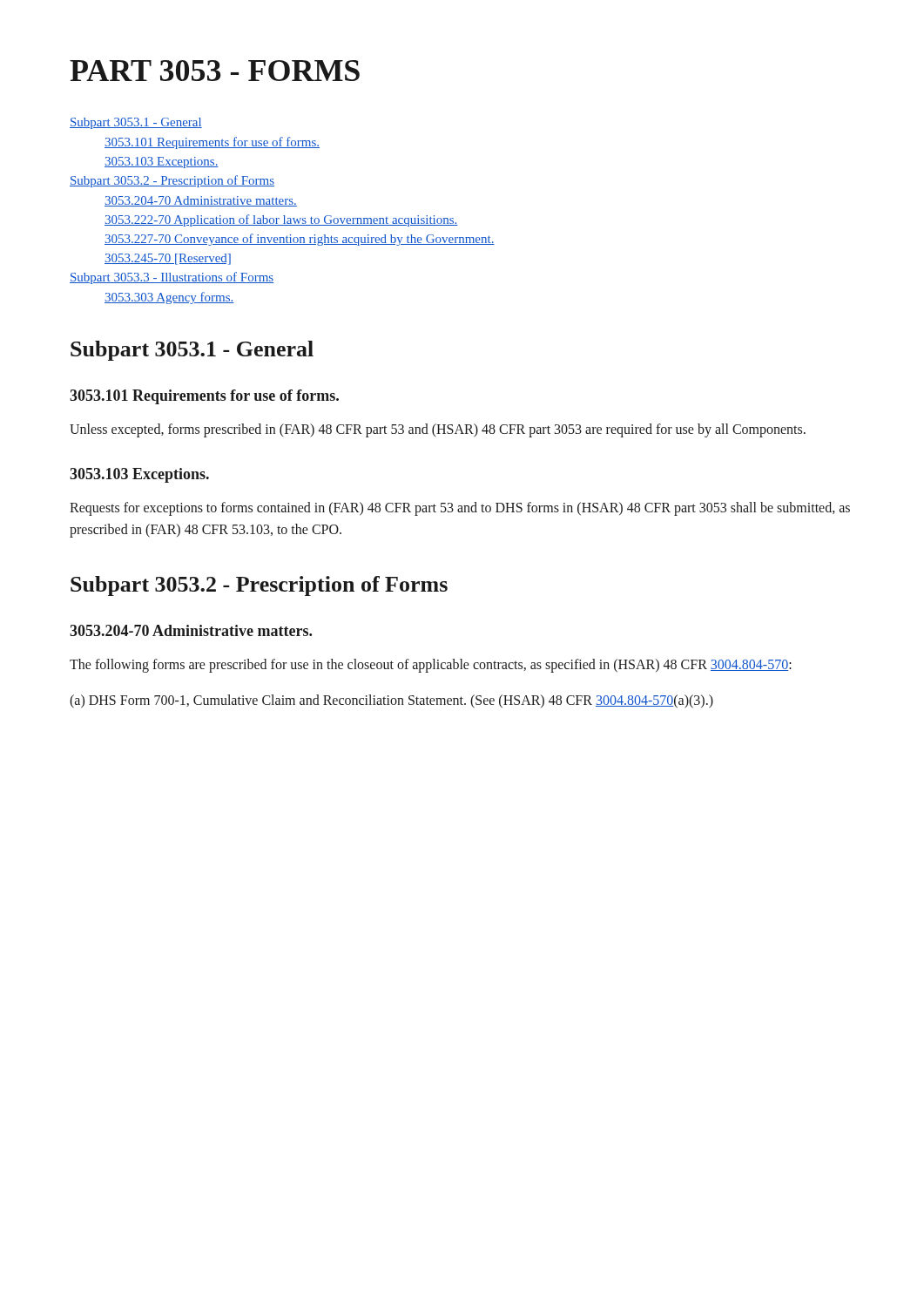The width and height of the screenshot is (924, 1307).
Task: Click on the list item that reads "3053.245-70 [Reserved]"
Action: click(x=168, y=258)
